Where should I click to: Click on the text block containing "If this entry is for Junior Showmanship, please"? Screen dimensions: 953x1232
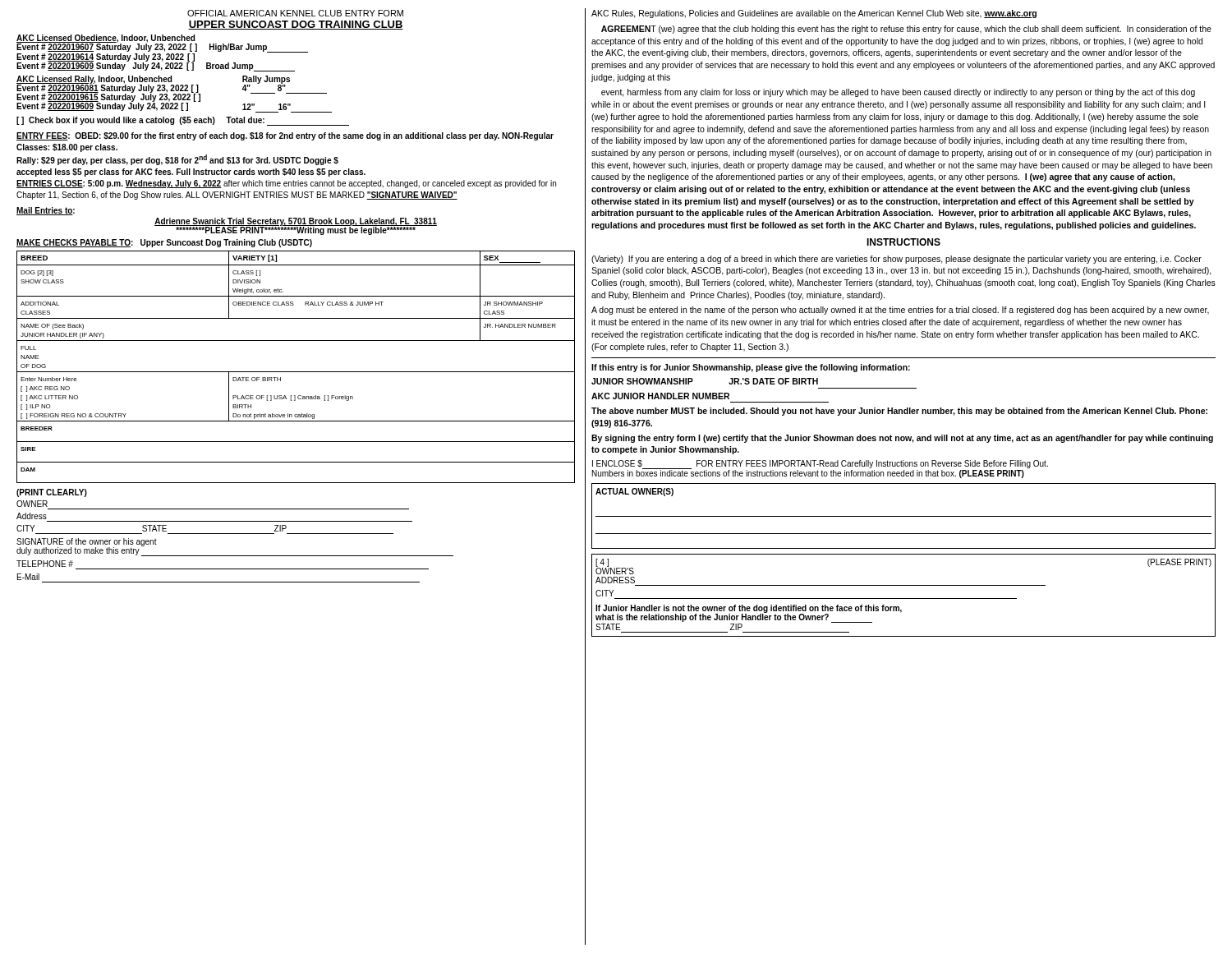click(903, 409)
